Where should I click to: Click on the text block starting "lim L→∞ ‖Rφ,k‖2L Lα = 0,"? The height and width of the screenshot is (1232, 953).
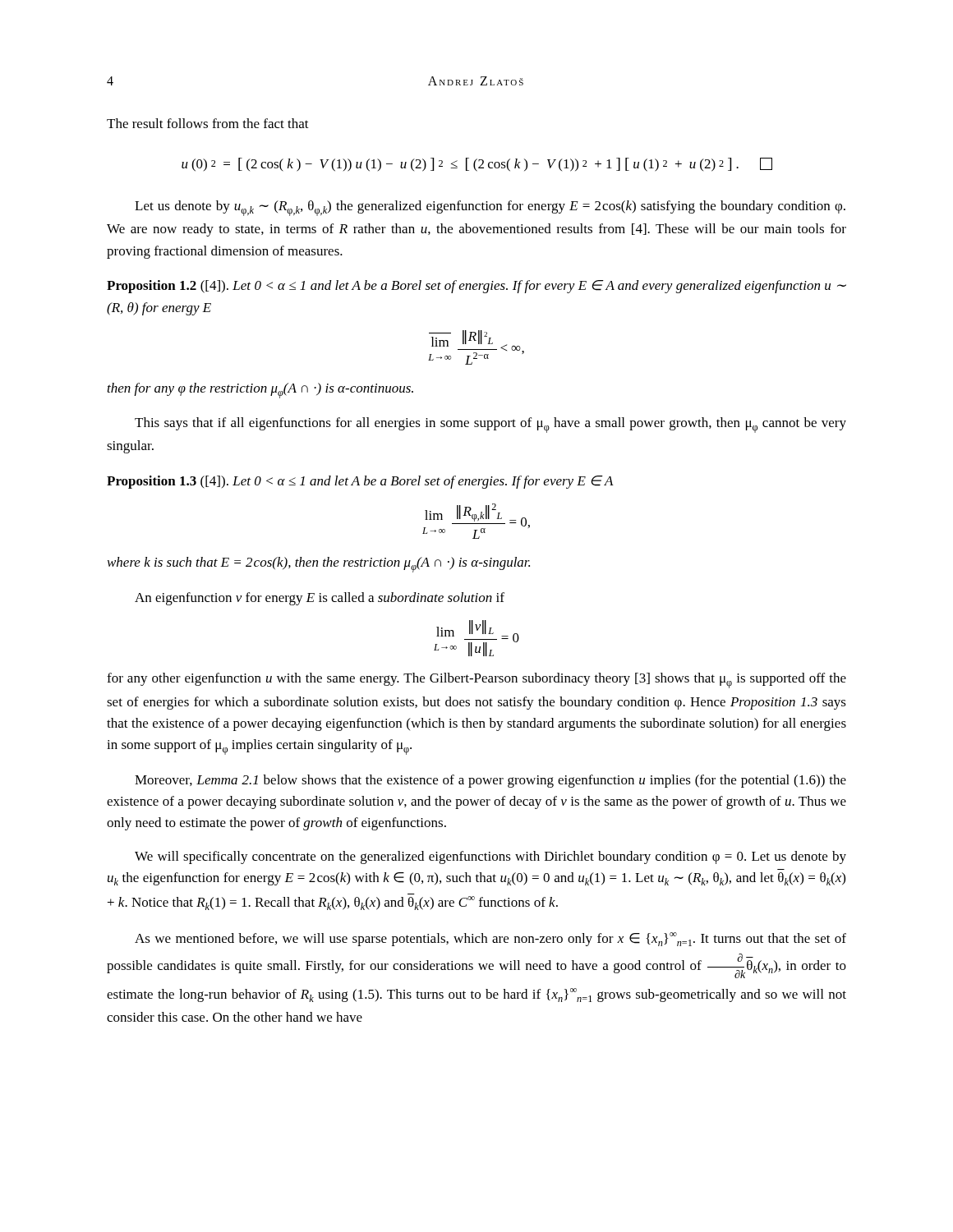point(476,522)
